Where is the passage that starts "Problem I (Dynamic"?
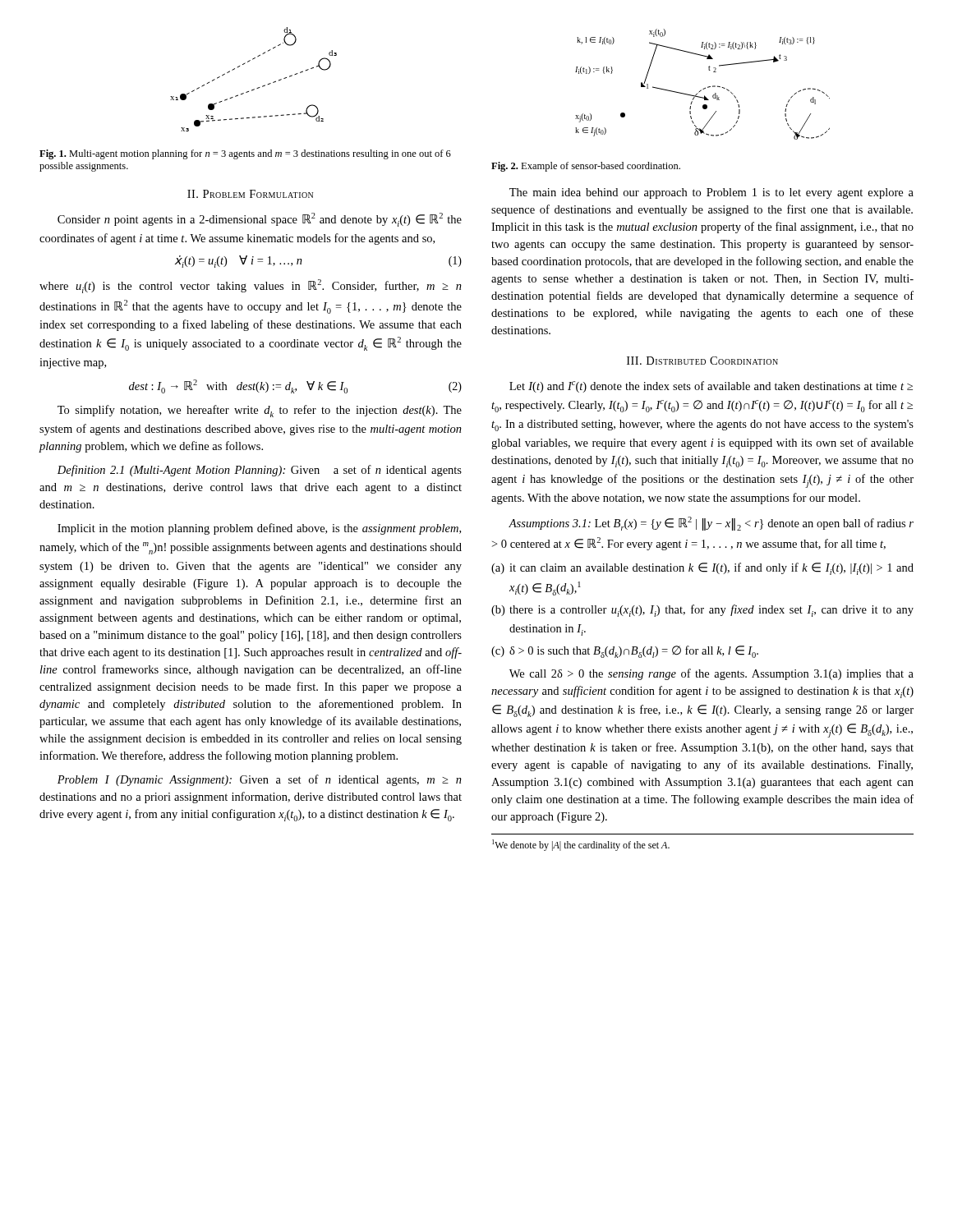The width and height of the screenshot is (953, 1232). (251, 798)
